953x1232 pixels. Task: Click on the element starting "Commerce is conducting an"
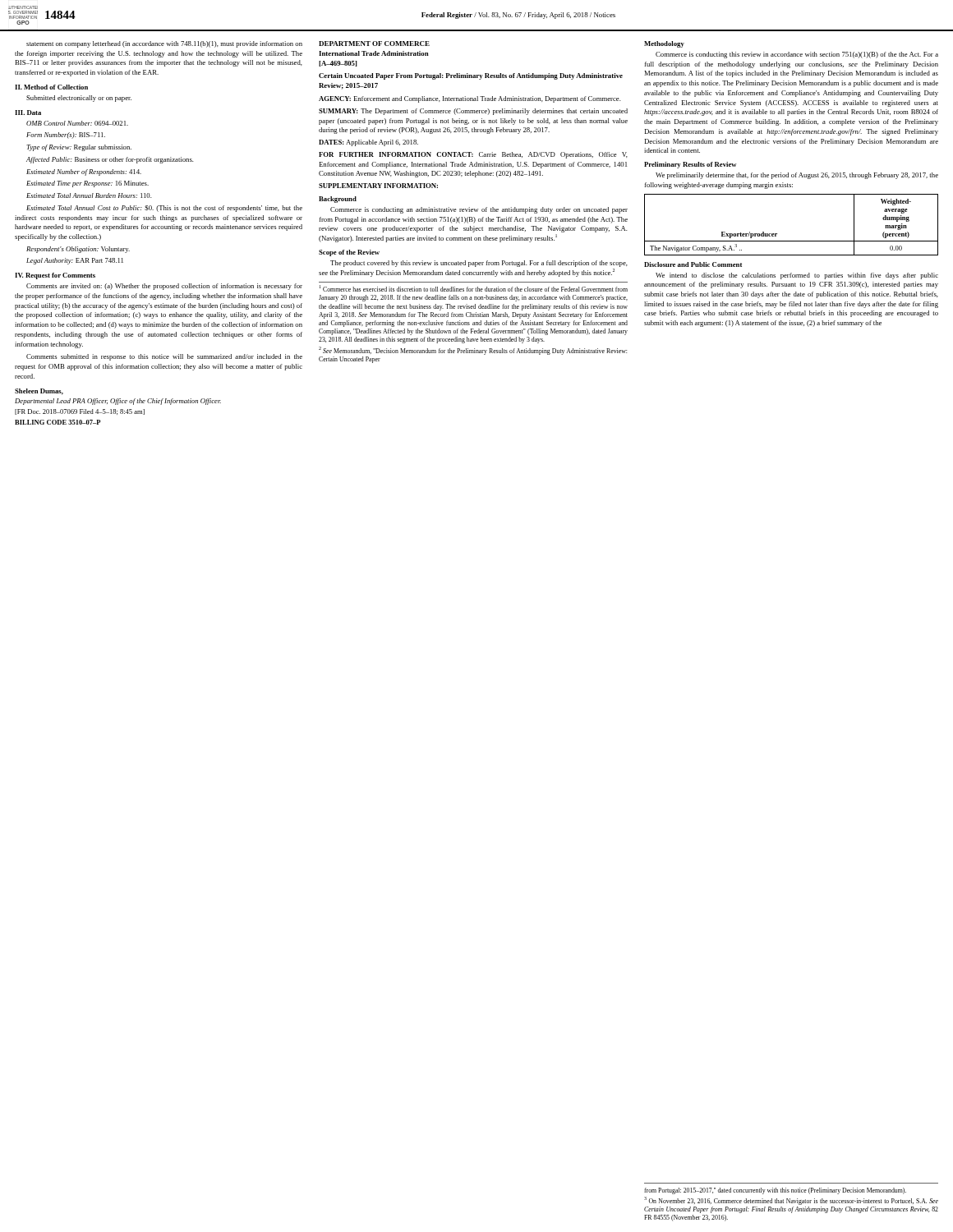click(x=473, y=225)
